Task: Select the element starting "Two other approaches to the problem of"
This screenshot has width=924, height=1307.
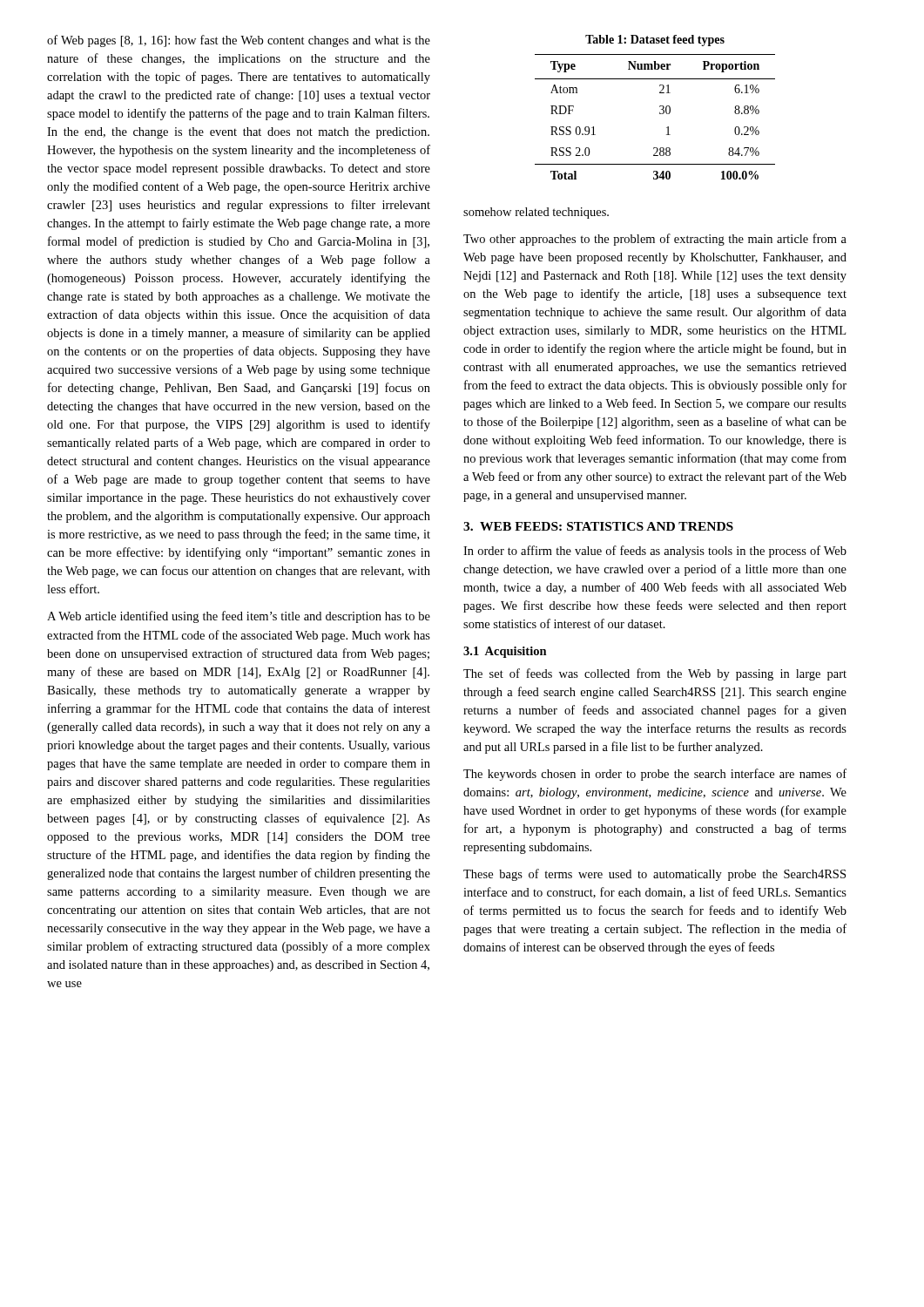Action: [655, 367]
